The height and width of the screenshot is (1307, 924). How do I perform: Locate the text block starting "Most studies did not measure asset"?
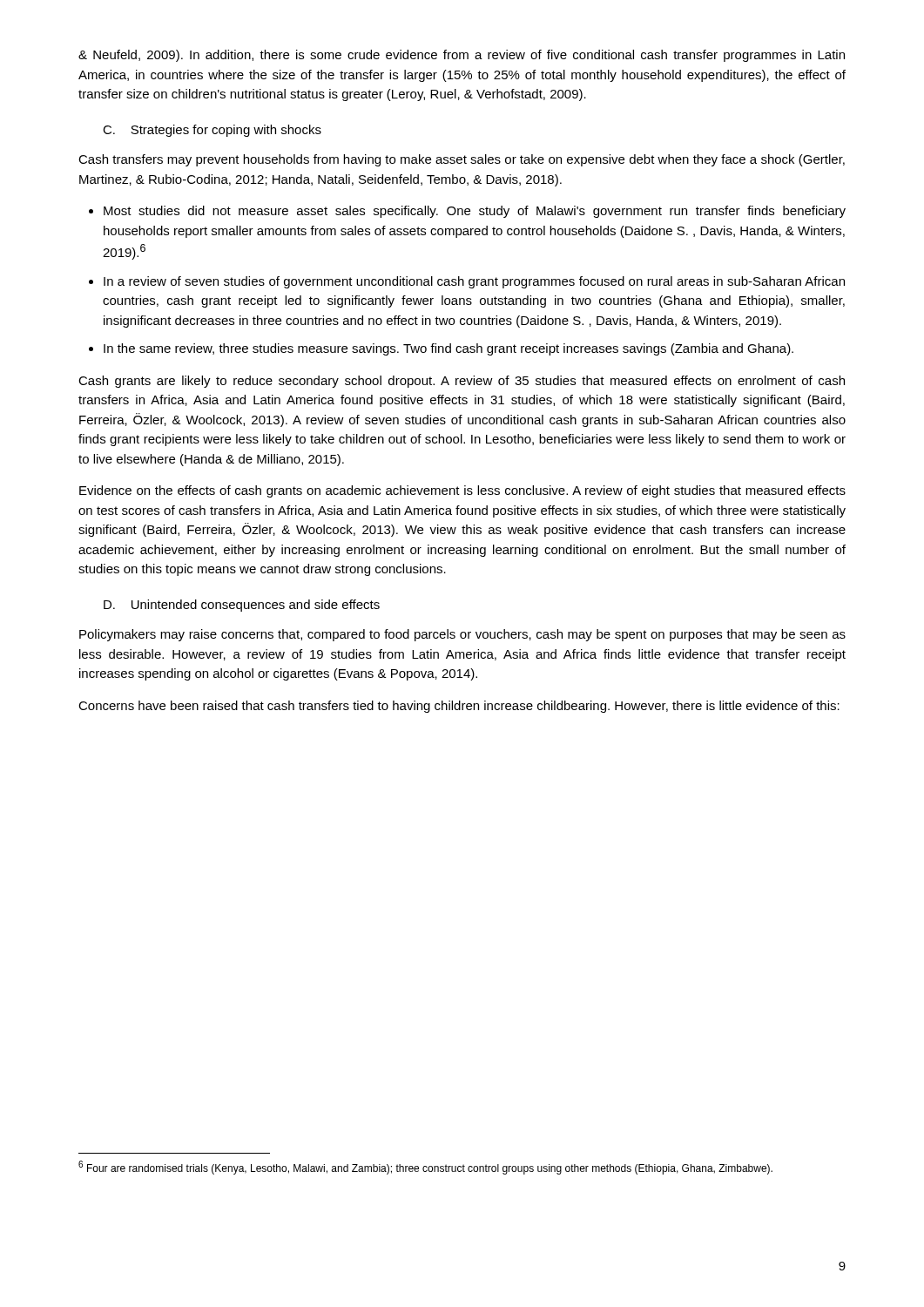pyautogui.click(x=474, y=231)
